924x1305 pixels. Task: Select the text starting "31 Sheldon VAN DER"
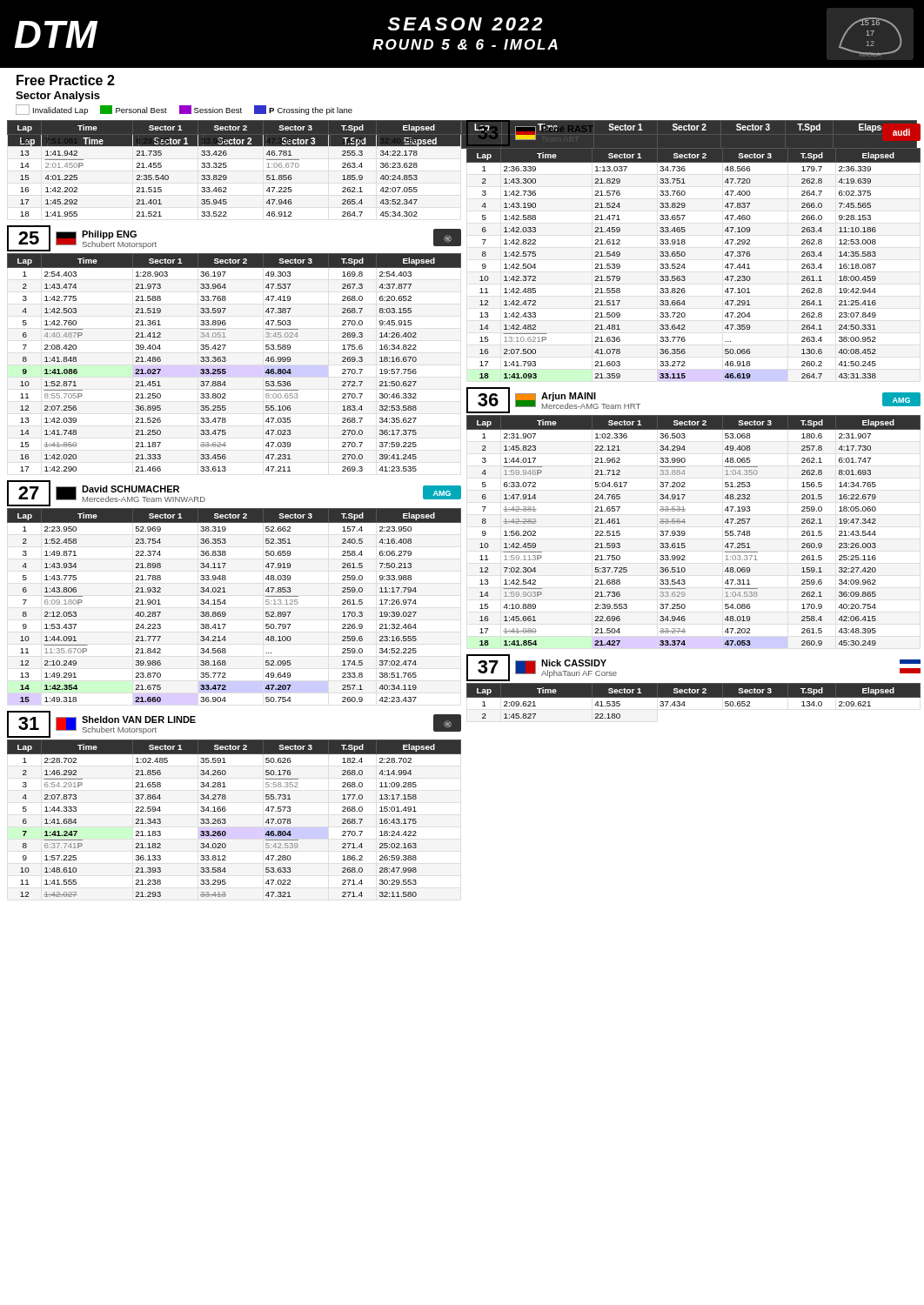pos(234,724)
